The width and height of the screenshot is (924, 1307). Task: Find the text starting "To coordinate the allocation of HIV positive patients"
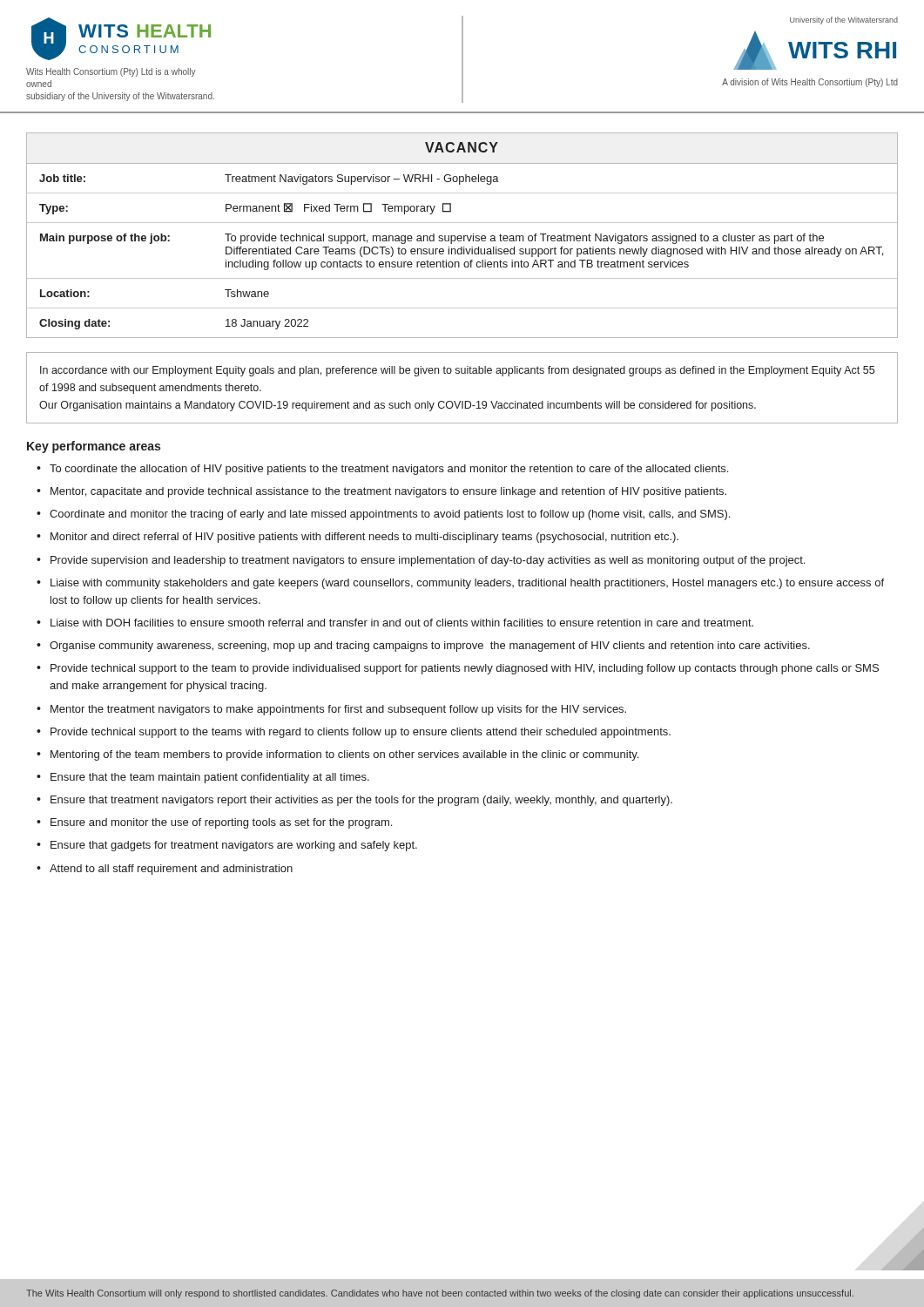pyautogui.click(x=389, y=468)
